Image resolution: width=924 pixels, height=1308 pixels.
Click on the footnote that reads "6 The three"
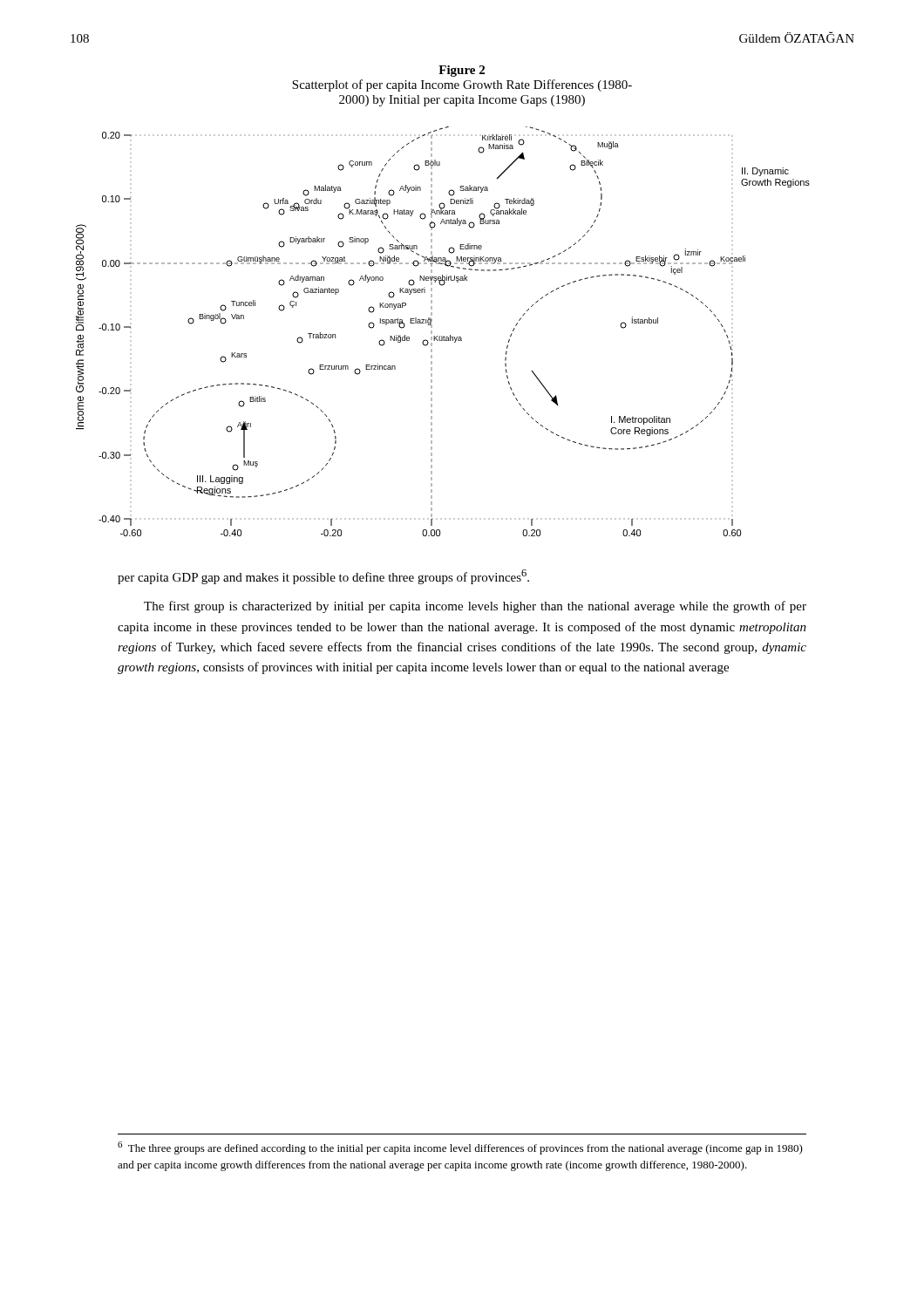[460, 1155]
